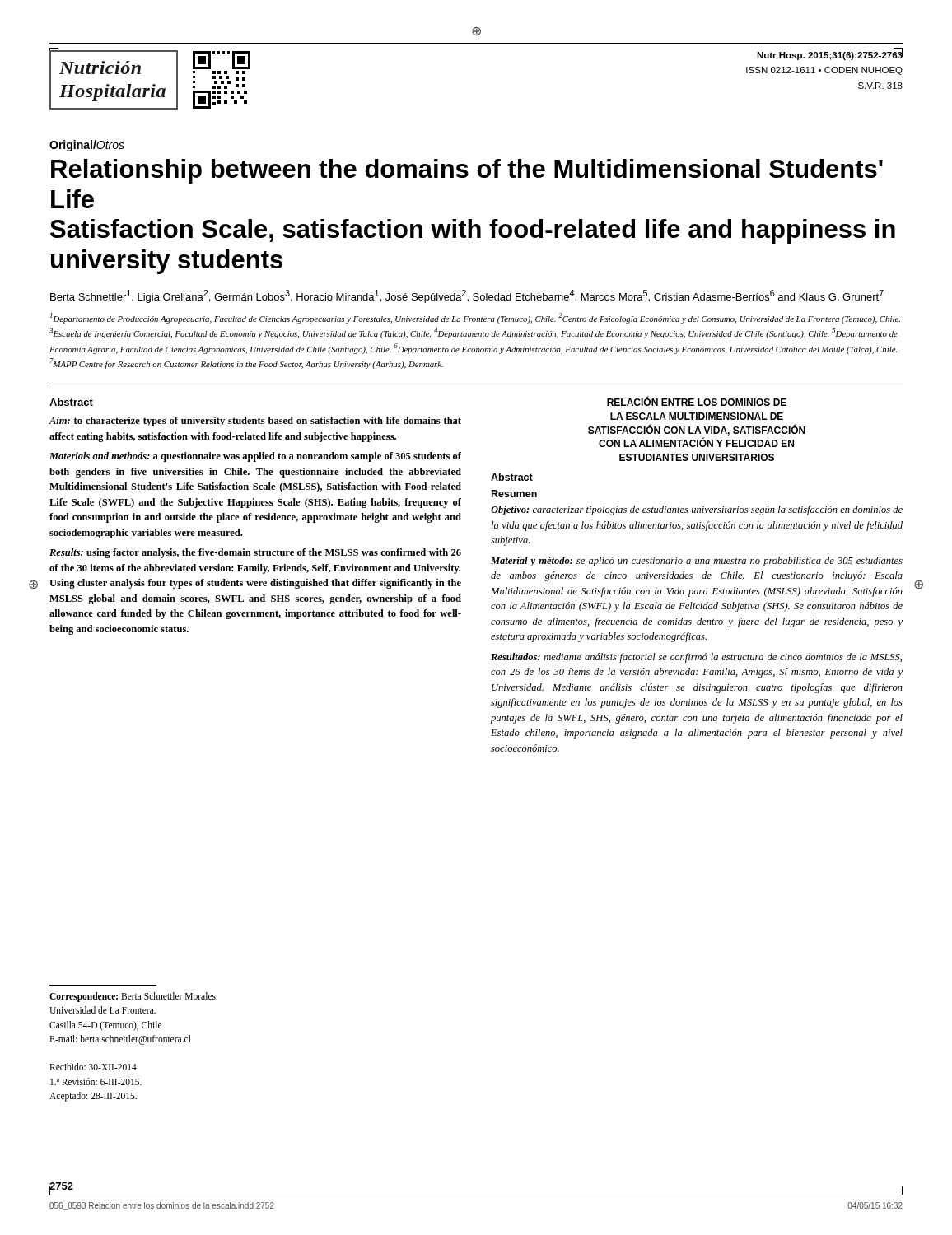Locate the section header that says "RELACIÓN ENTRE LOS DOMINIOS DE LA ESCALA MULTIDIMENSIONAL"

pyautogui.click(x=697, y=430)
